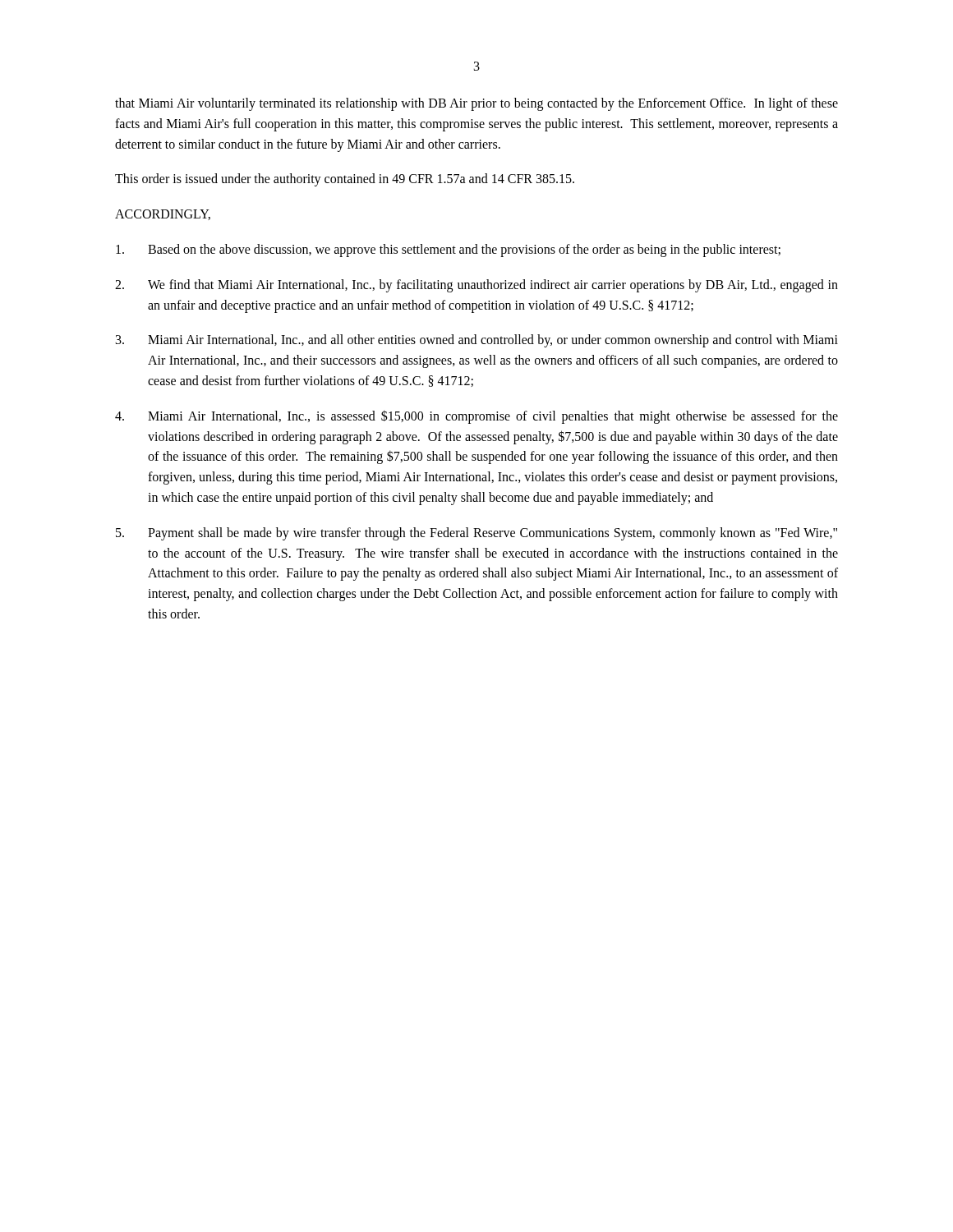Locate the list item containing "5. Payment shall be"
The image size is (953, 1232).
click(x=476, y=574)
